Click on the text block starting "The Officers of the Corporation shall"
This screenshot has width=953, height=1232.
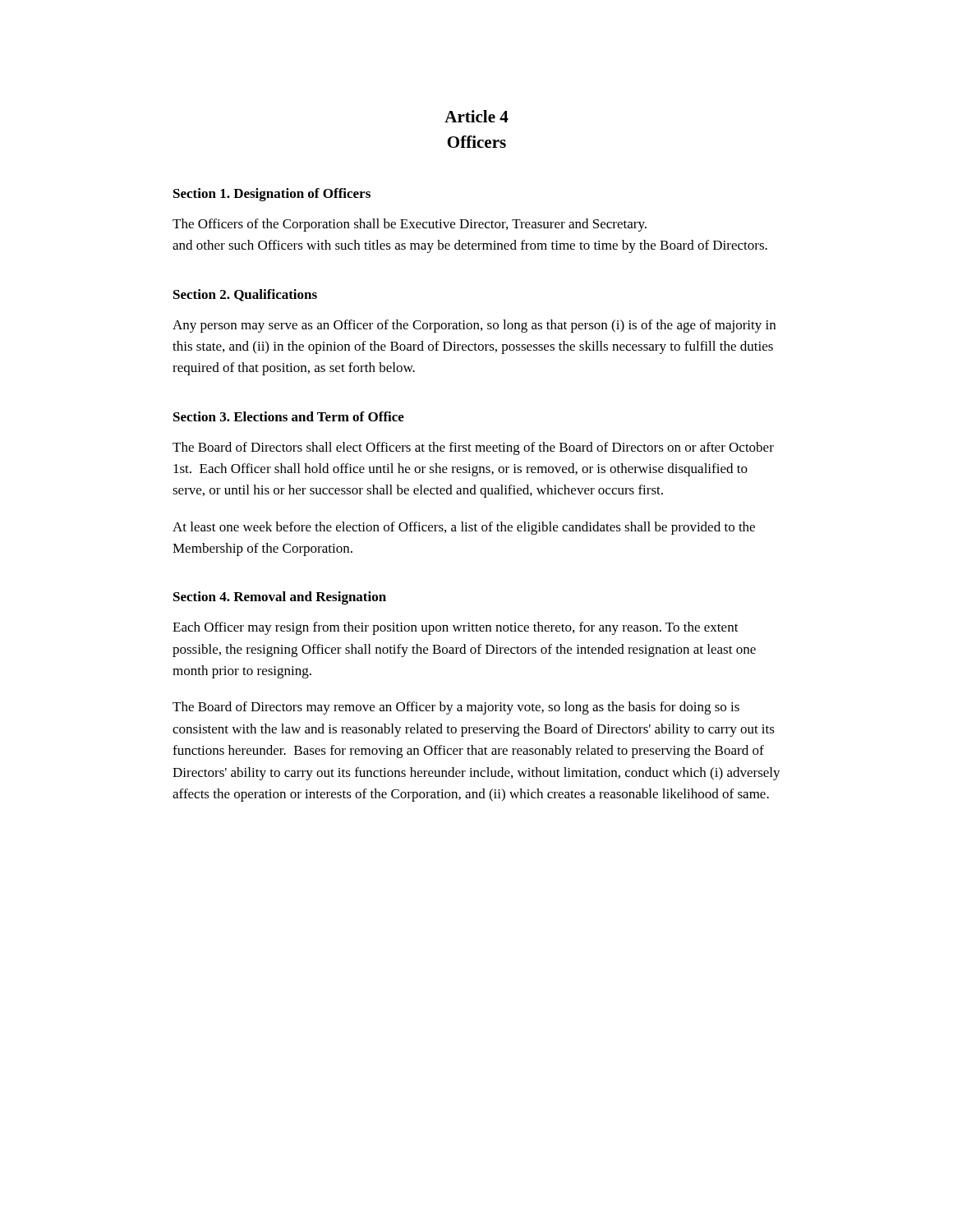coord(470,235)
